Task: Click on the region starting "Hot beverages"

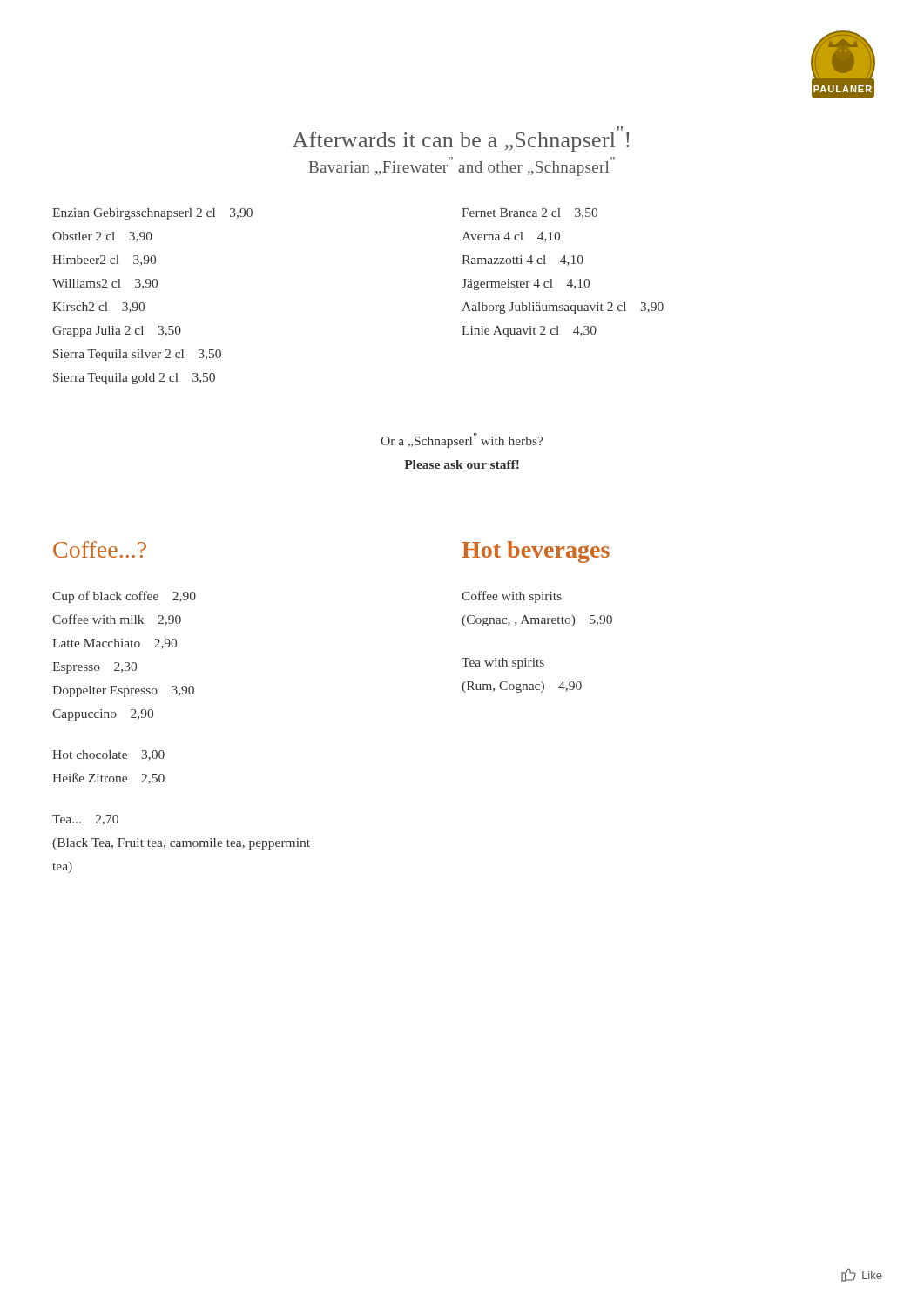Action: (536, 549)
